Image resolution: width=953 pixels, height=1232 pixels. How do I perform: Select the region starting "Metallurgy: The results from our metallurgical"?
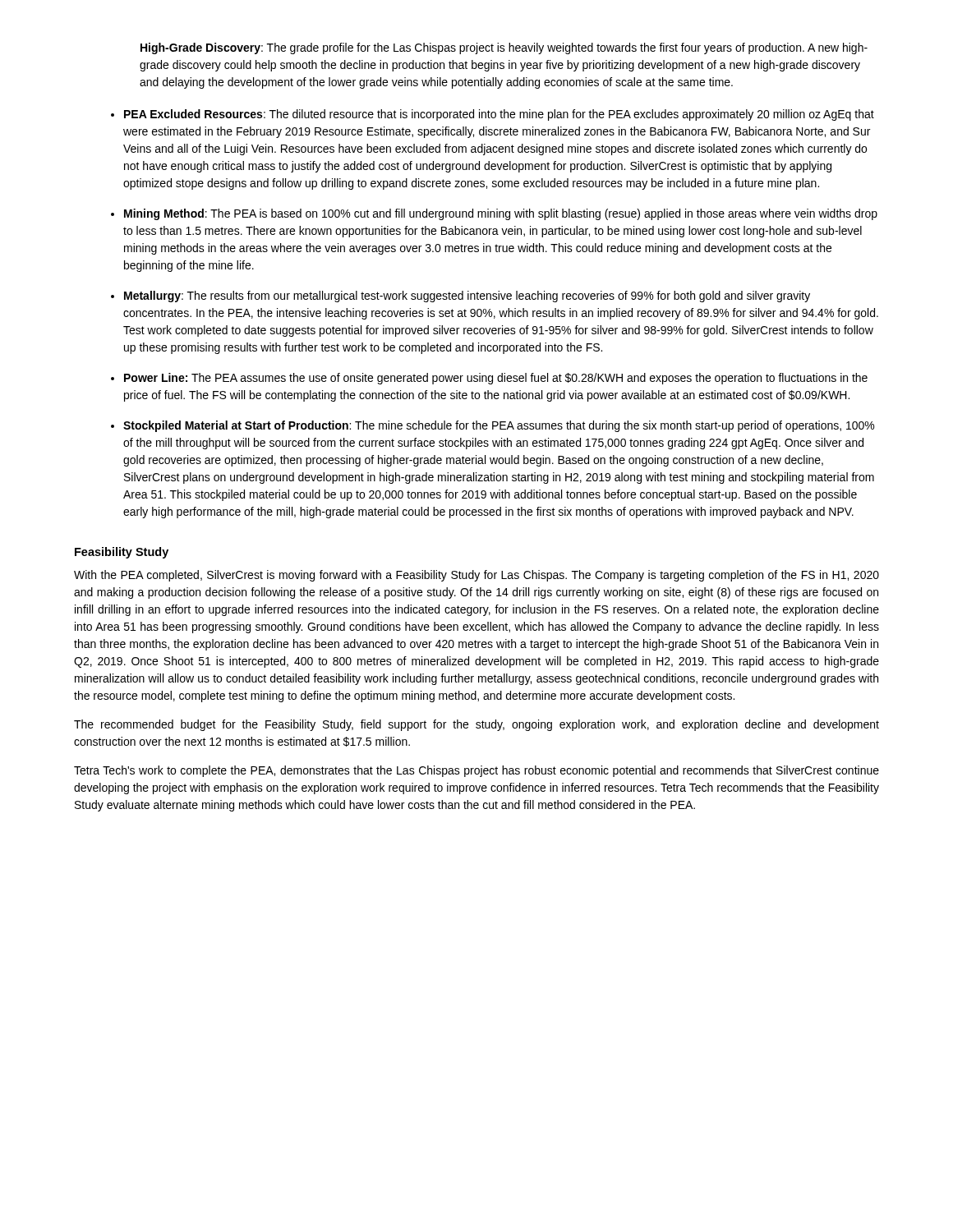(x=501, y=322)
